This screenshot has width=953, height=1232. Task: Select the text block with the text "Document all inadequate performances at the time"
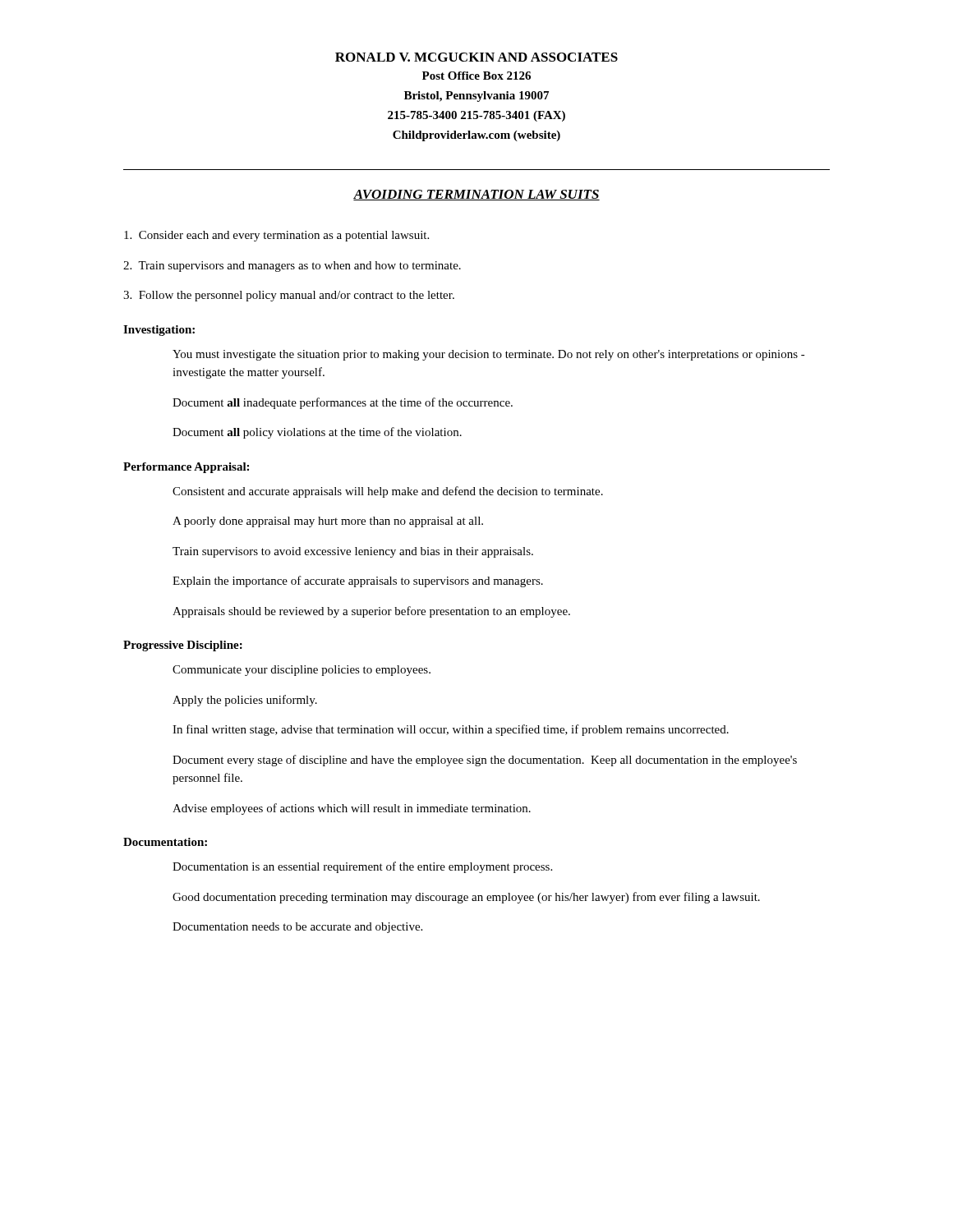tap(343, 402)
